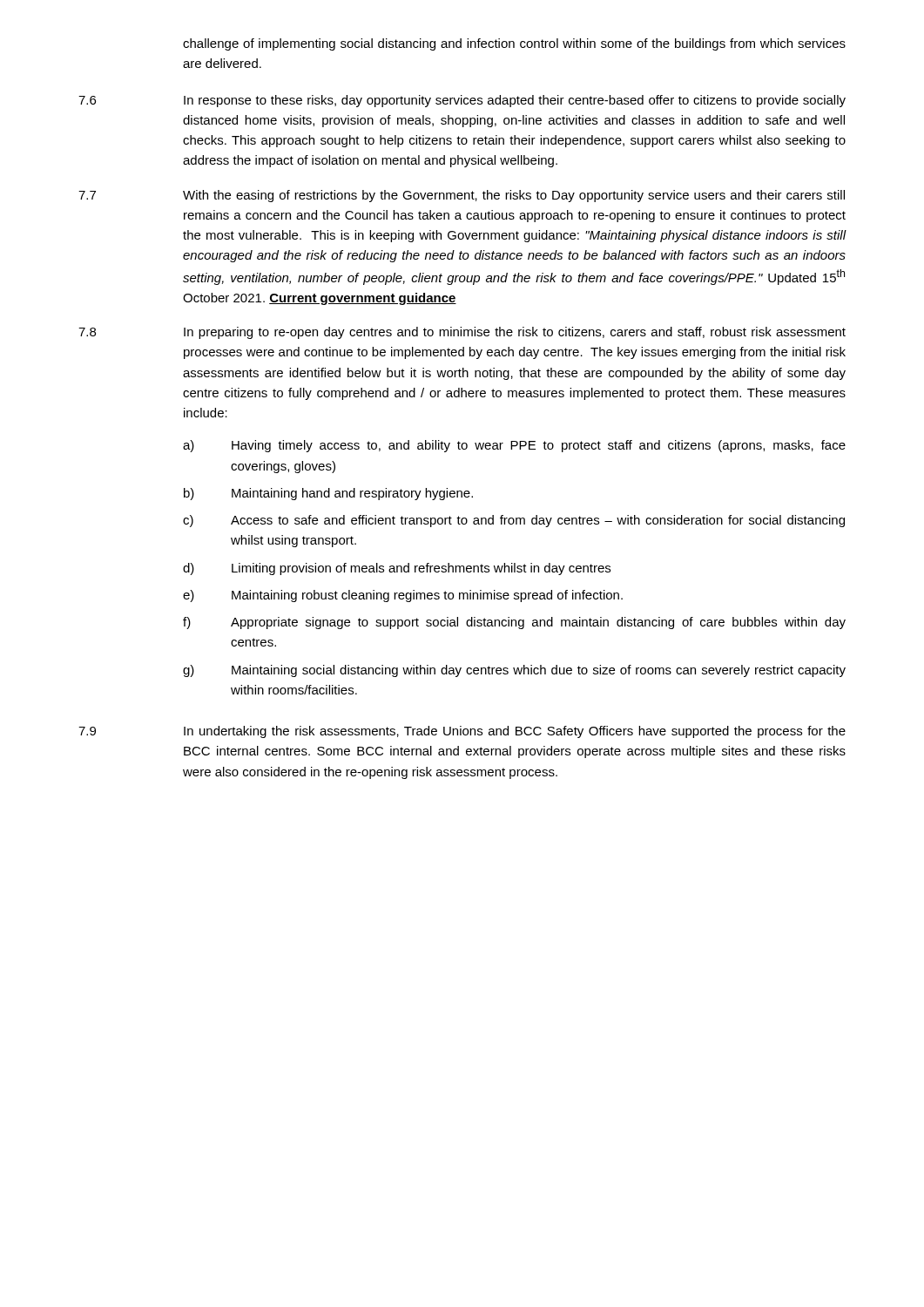The image size is (924, 1307).
Task: Select the text block with the text "challenge of implementing"
Action: 514,53
